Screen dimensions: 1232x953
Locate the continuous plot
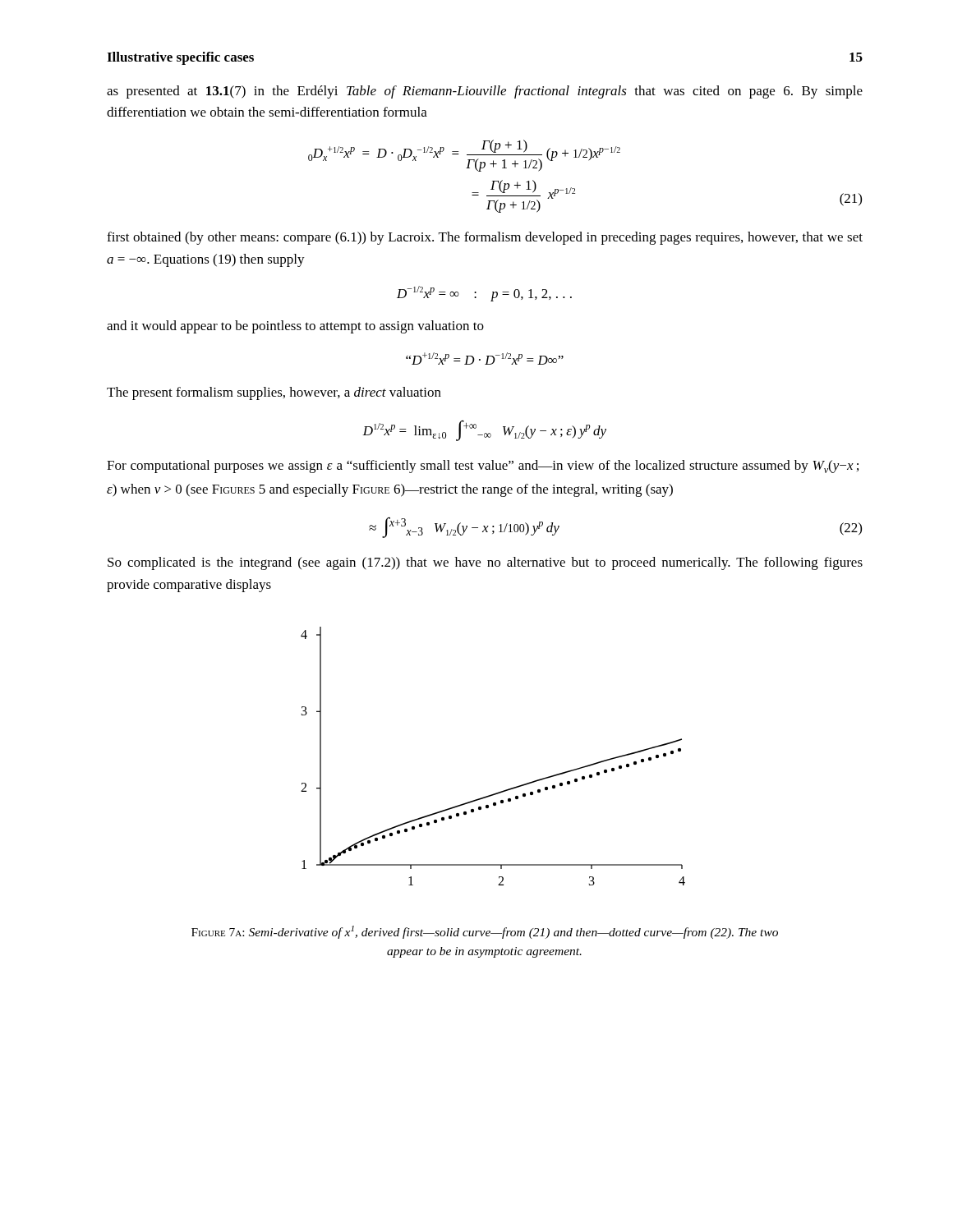(485, 764)
